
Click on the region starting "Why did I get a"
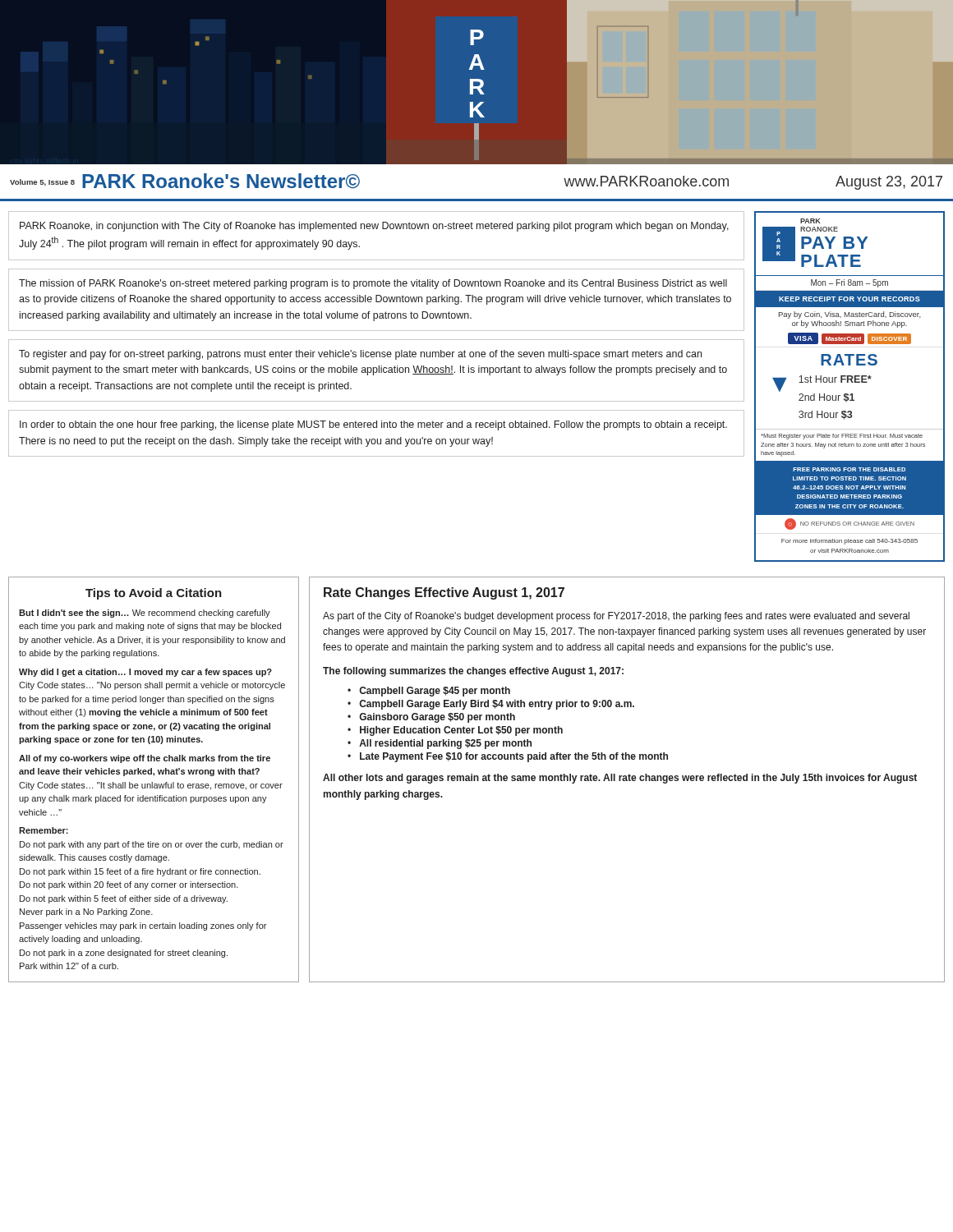(x=152, y=706)
